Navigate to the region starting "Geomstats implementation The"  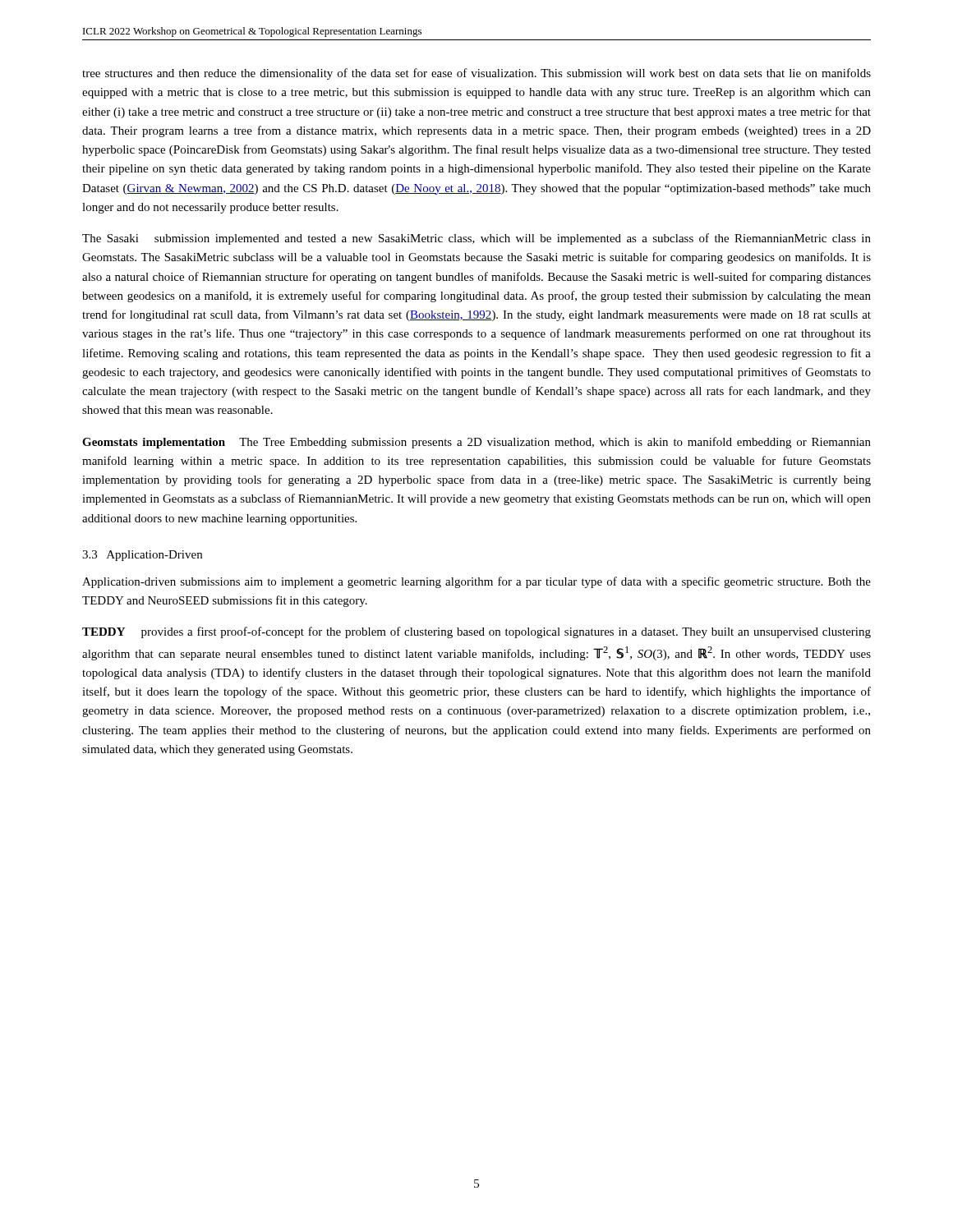point(476,480)
